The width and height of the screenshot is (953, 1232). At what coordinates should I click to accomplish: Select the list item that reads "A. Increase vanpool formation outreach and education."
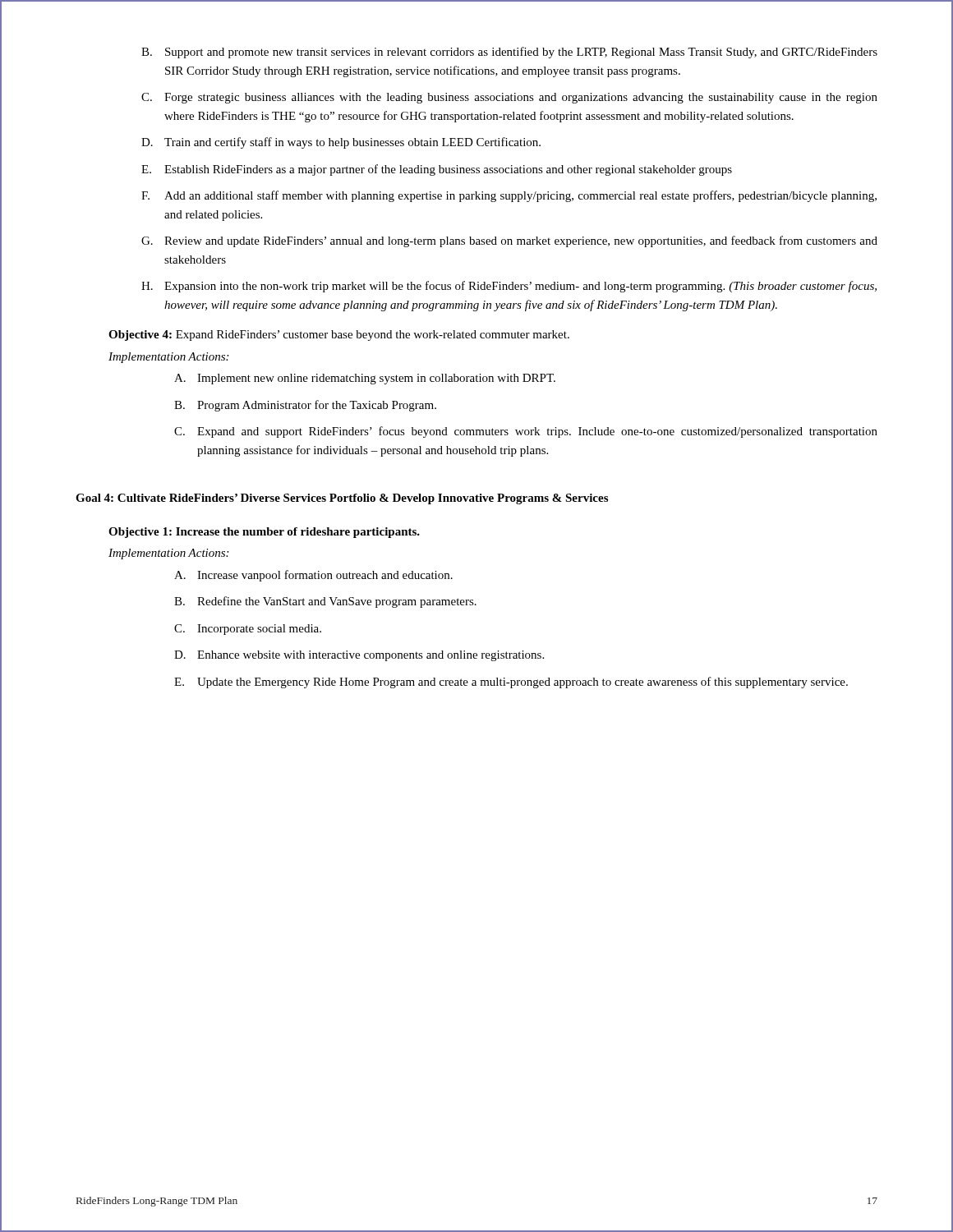point(313,576)
